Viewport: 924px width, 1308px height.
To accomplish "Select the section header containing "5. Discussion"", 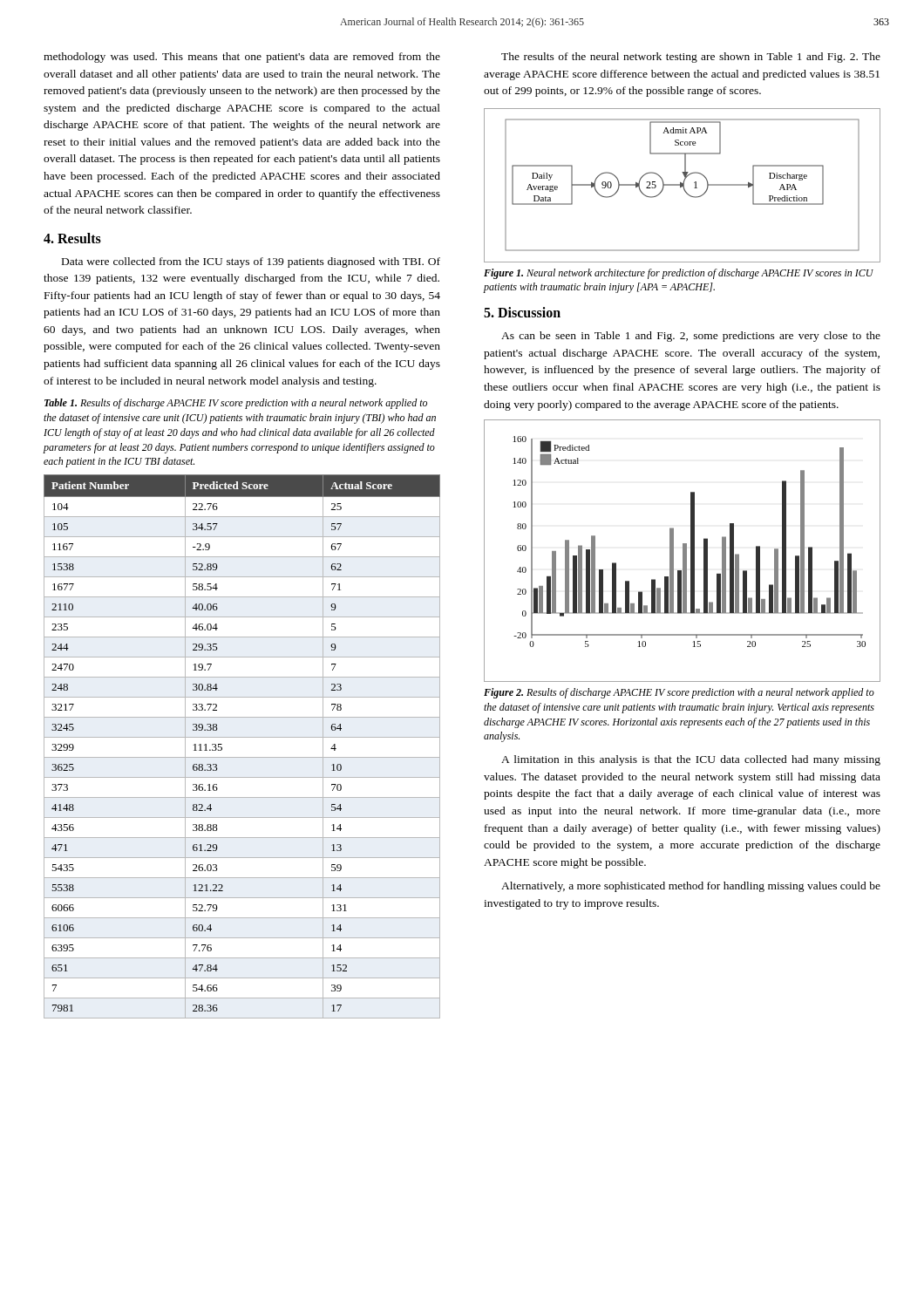I will coord(522,313).
